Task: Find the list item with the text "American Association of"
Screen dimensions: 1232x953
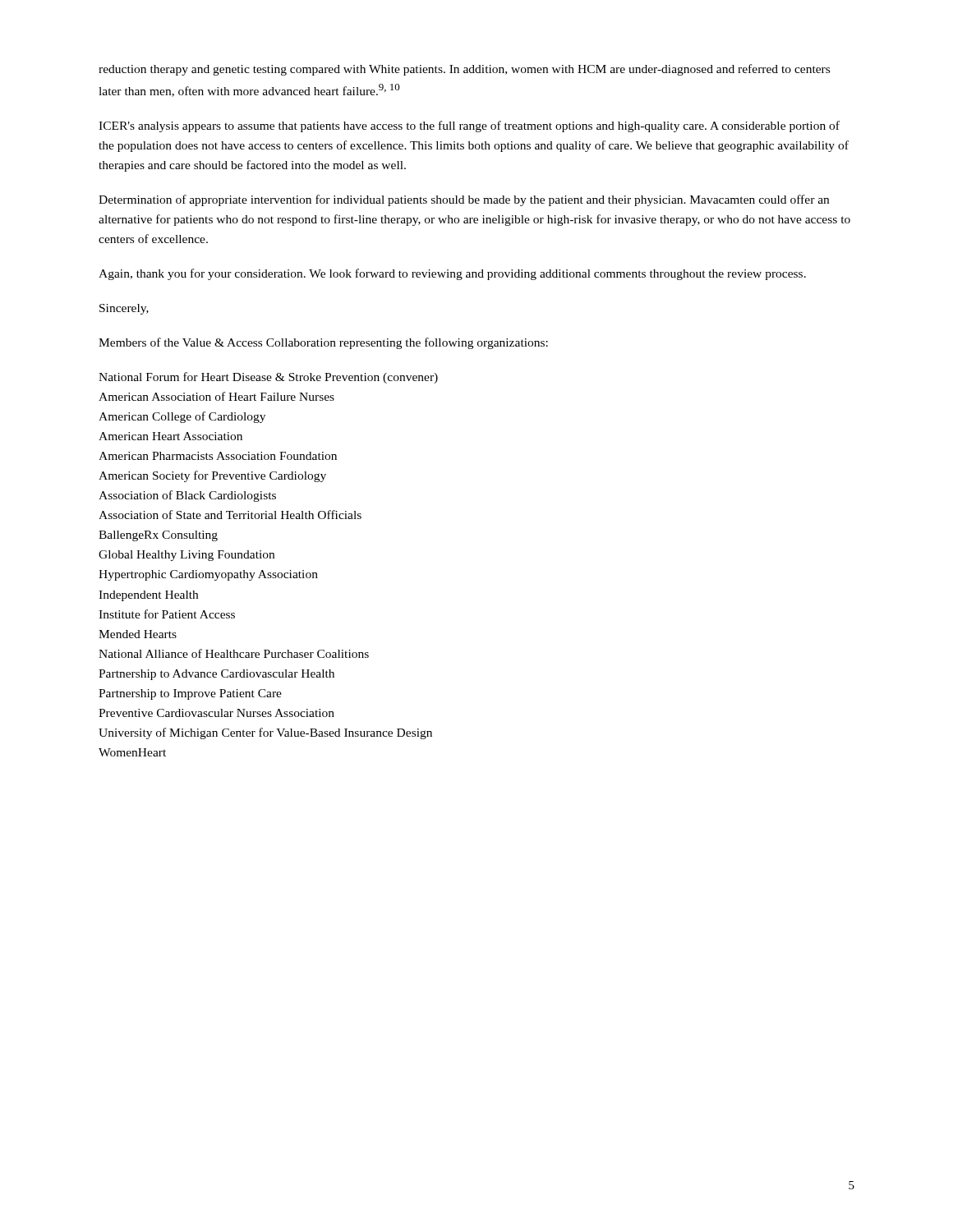Action: click(x=217, y=397)
